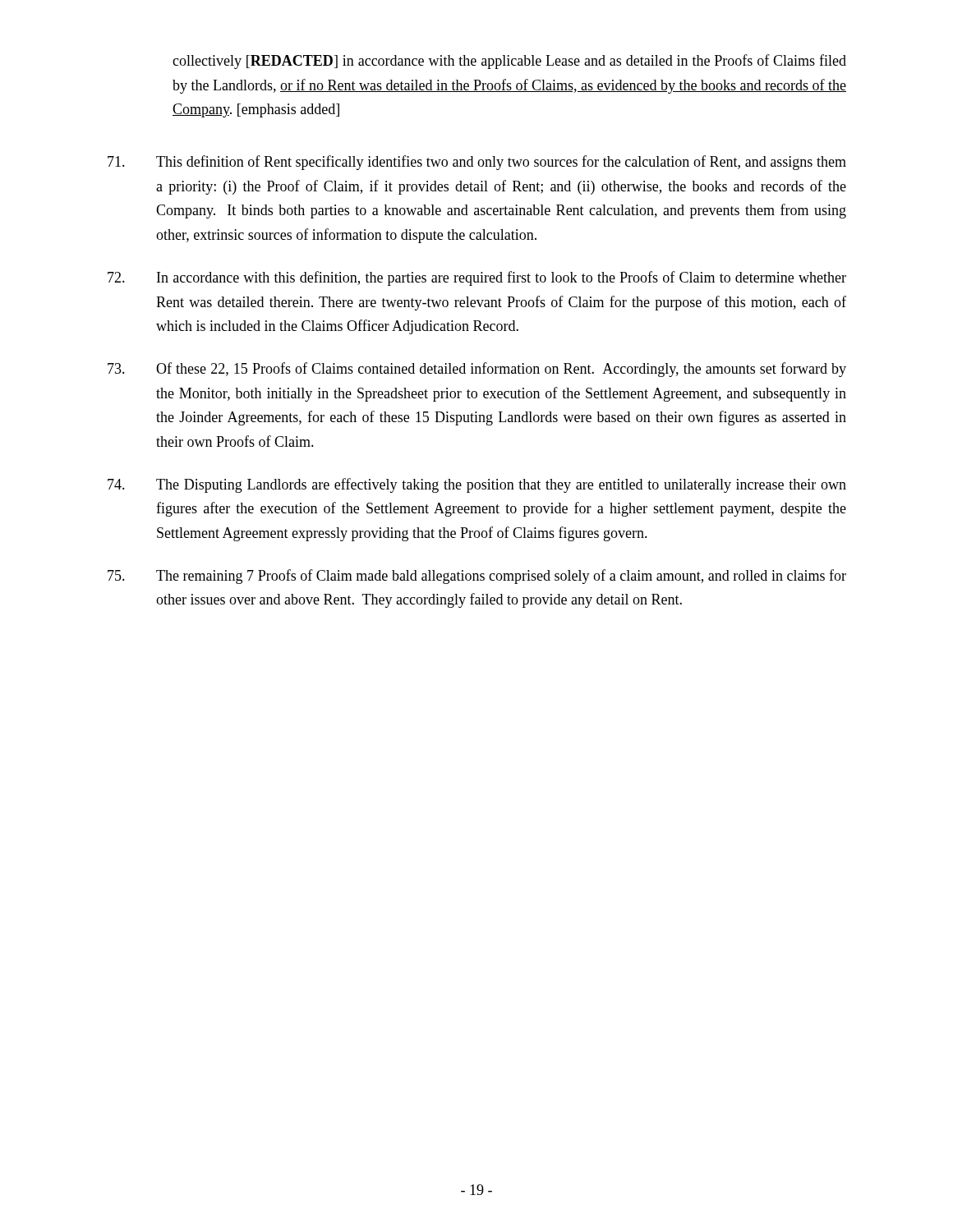Find the element starting "Of these 22, 15"
Viewport: 953px width, 1232px height.
coord(476,406)
